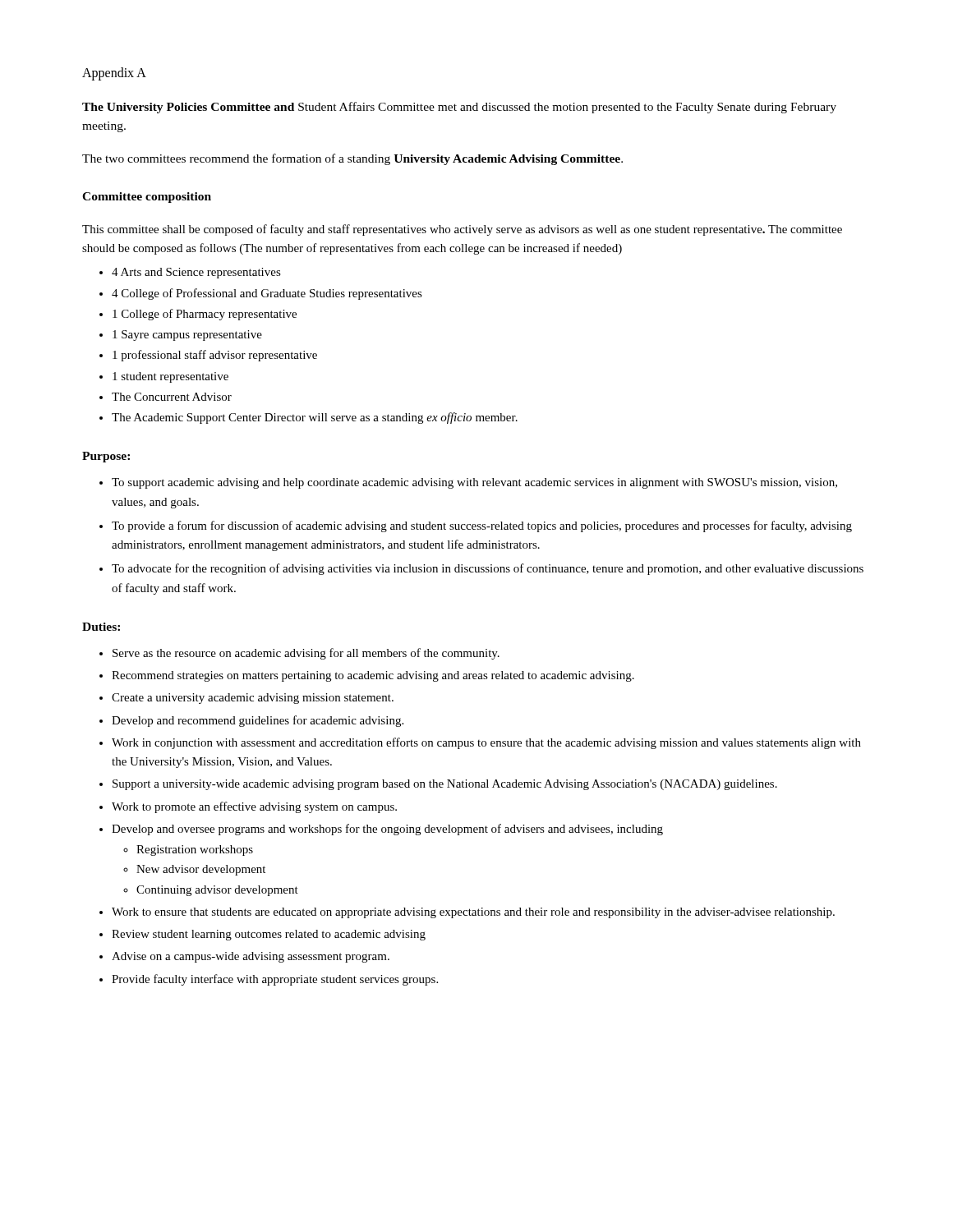Viewport: 953px width, 1232px height.
Task: Find the list item that reads "Work to promote an effective advising"
Action: click(255, 806)
